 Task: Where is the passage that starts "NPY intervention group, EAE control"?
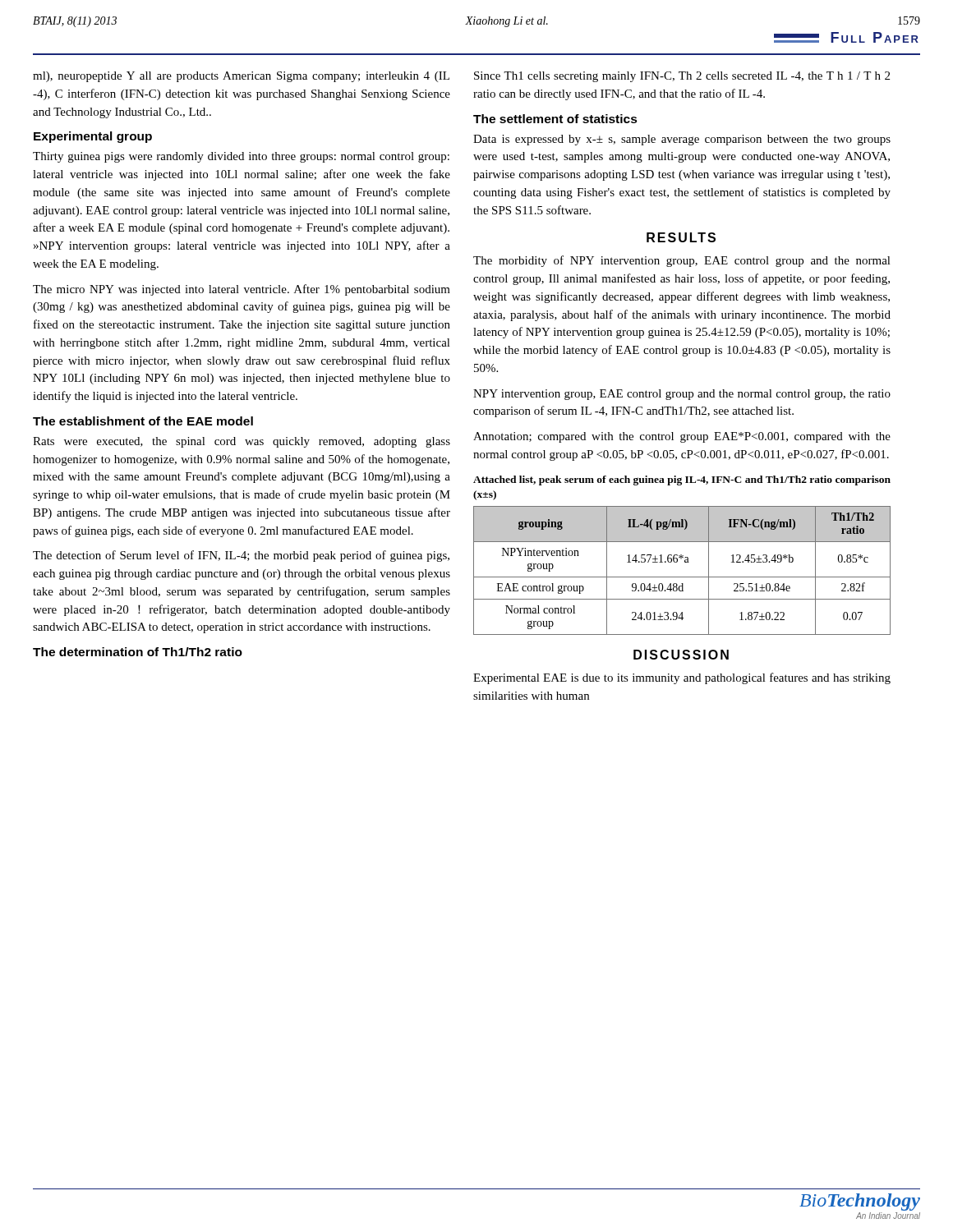tap(682, 402)
